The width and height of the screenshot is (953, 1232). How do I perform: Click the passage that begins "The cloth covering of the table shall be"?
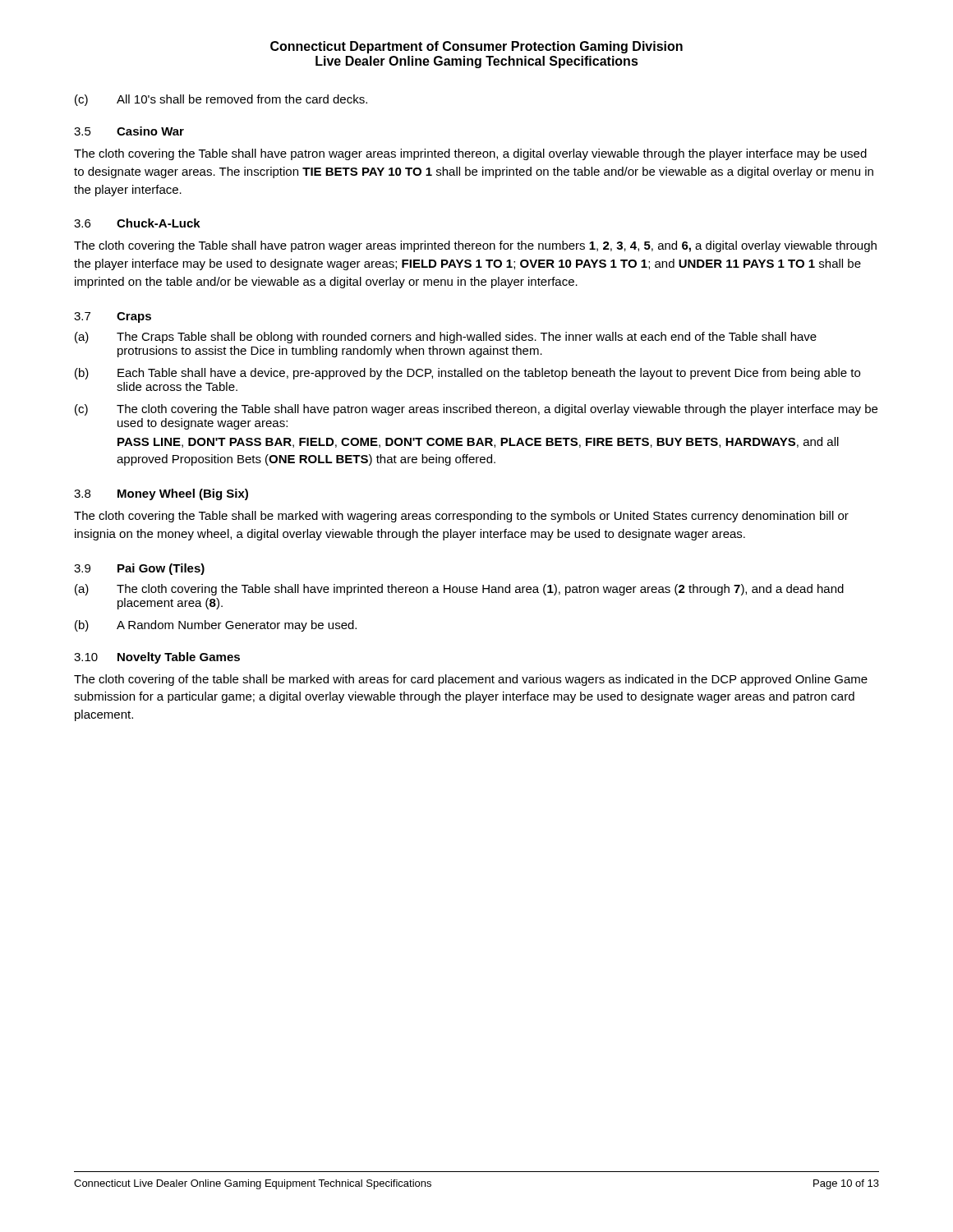click(x=471, y=696)
